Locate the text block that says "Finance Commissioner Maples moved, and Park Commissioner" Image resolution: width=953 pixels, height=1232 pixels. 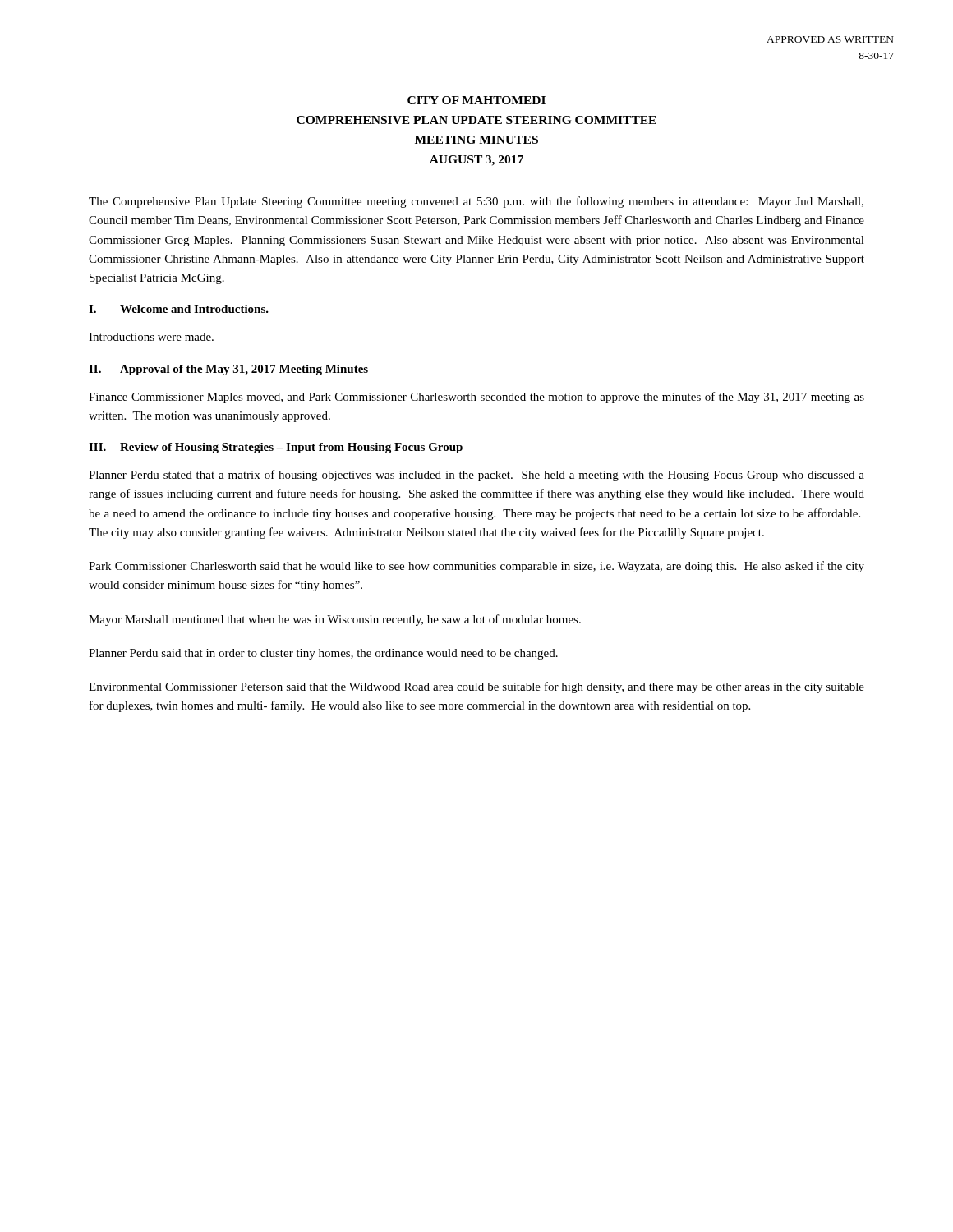476,406
